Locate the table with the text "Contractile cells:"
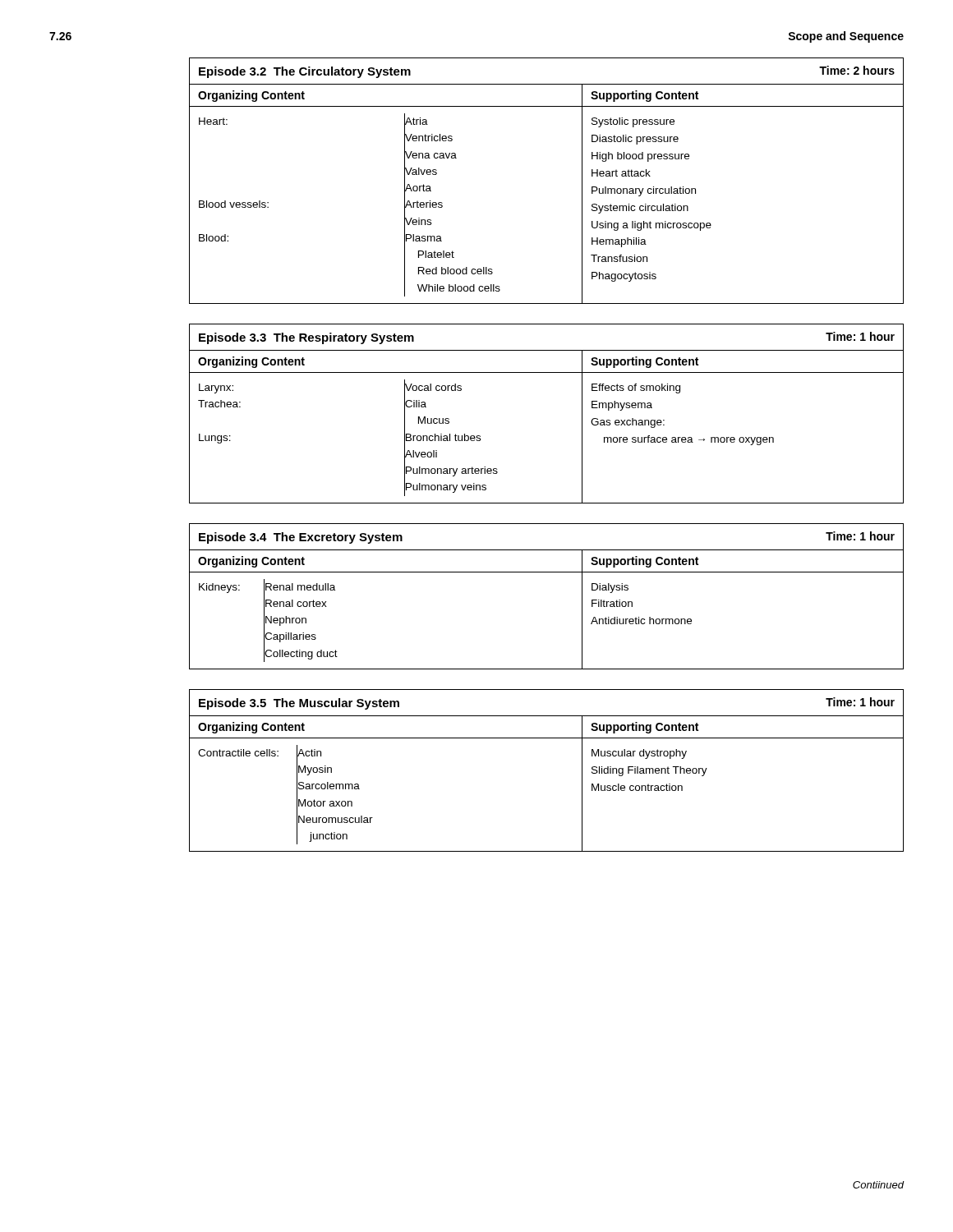The image size is (953, 1232). tap(546, 770)
